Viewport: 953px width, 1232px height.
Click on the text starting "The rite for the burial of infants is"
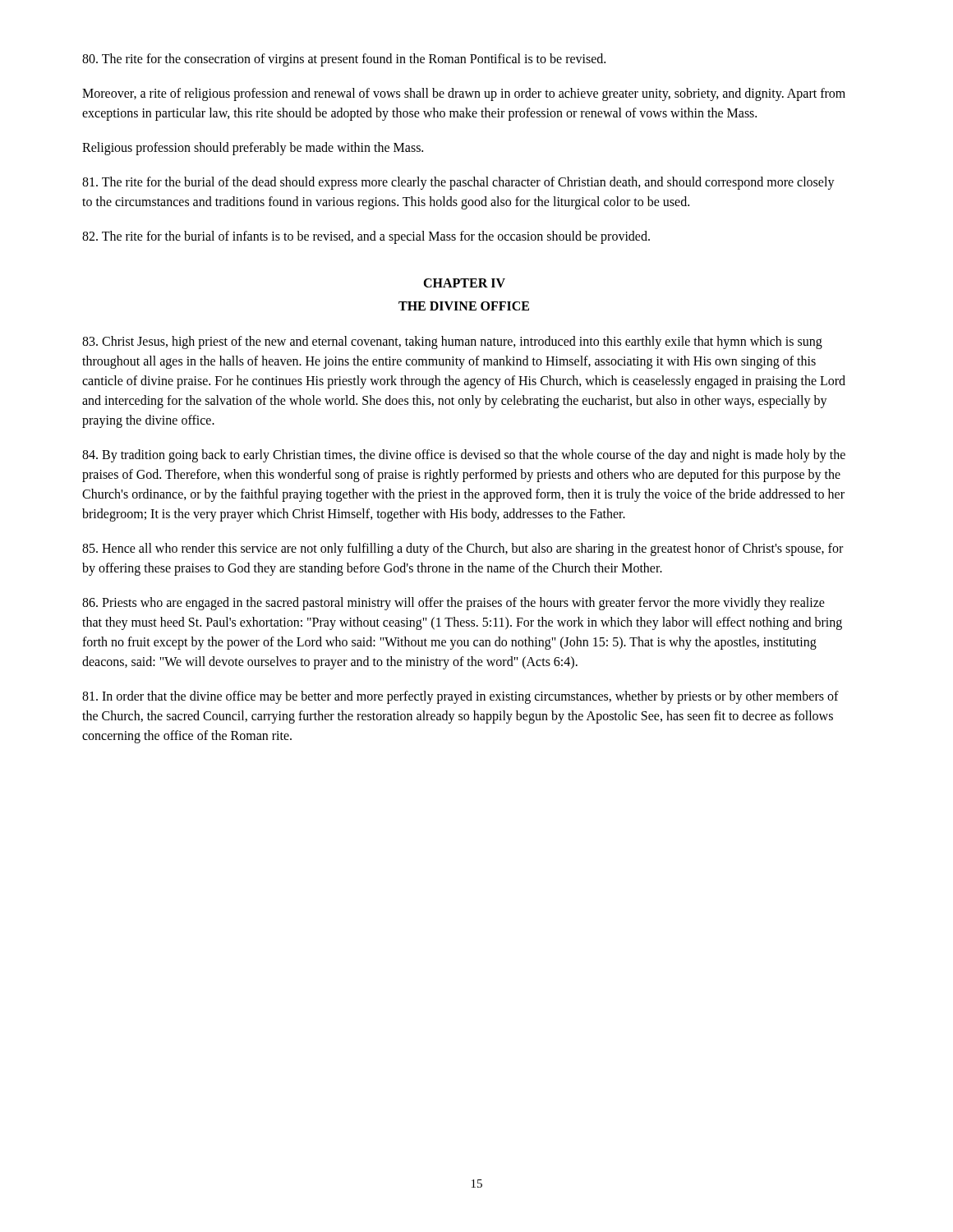[x=366, y=236]
